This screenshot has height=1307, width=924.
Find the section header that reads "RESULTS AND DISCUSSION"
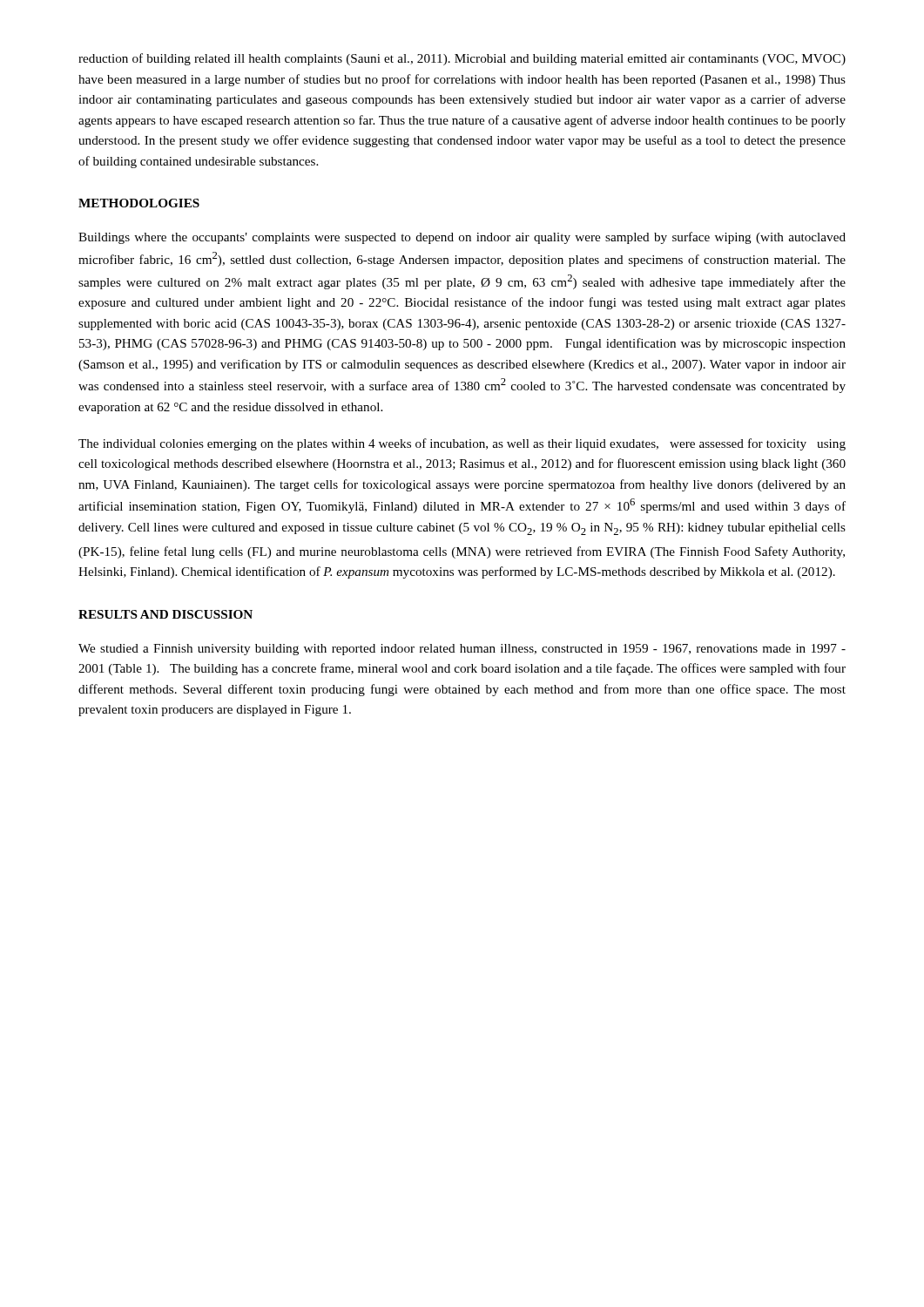click(x=166, y=614)
